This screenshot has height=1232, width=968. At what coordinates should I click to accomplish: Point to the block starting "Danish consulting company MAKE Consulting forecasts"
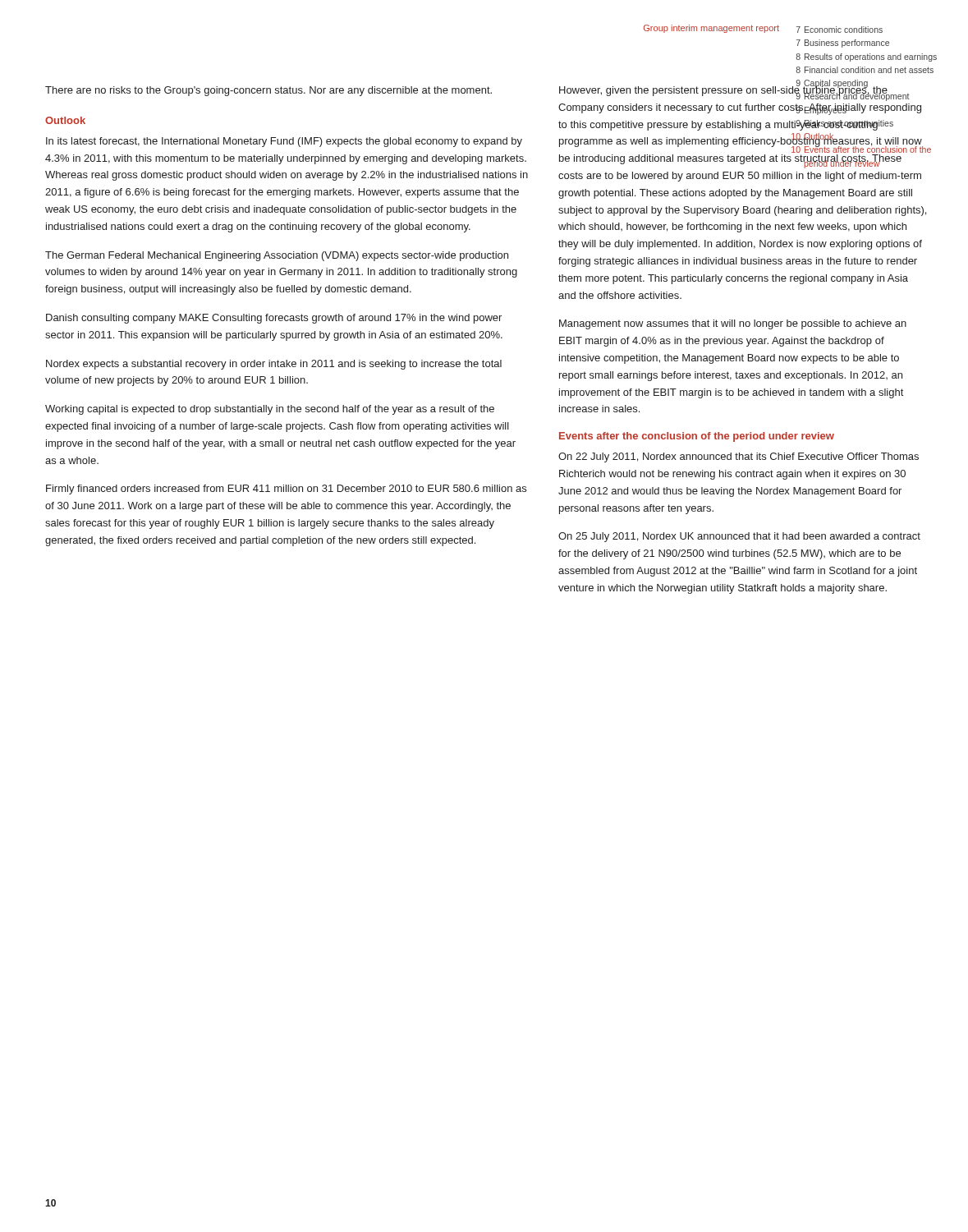coord(274,326)
